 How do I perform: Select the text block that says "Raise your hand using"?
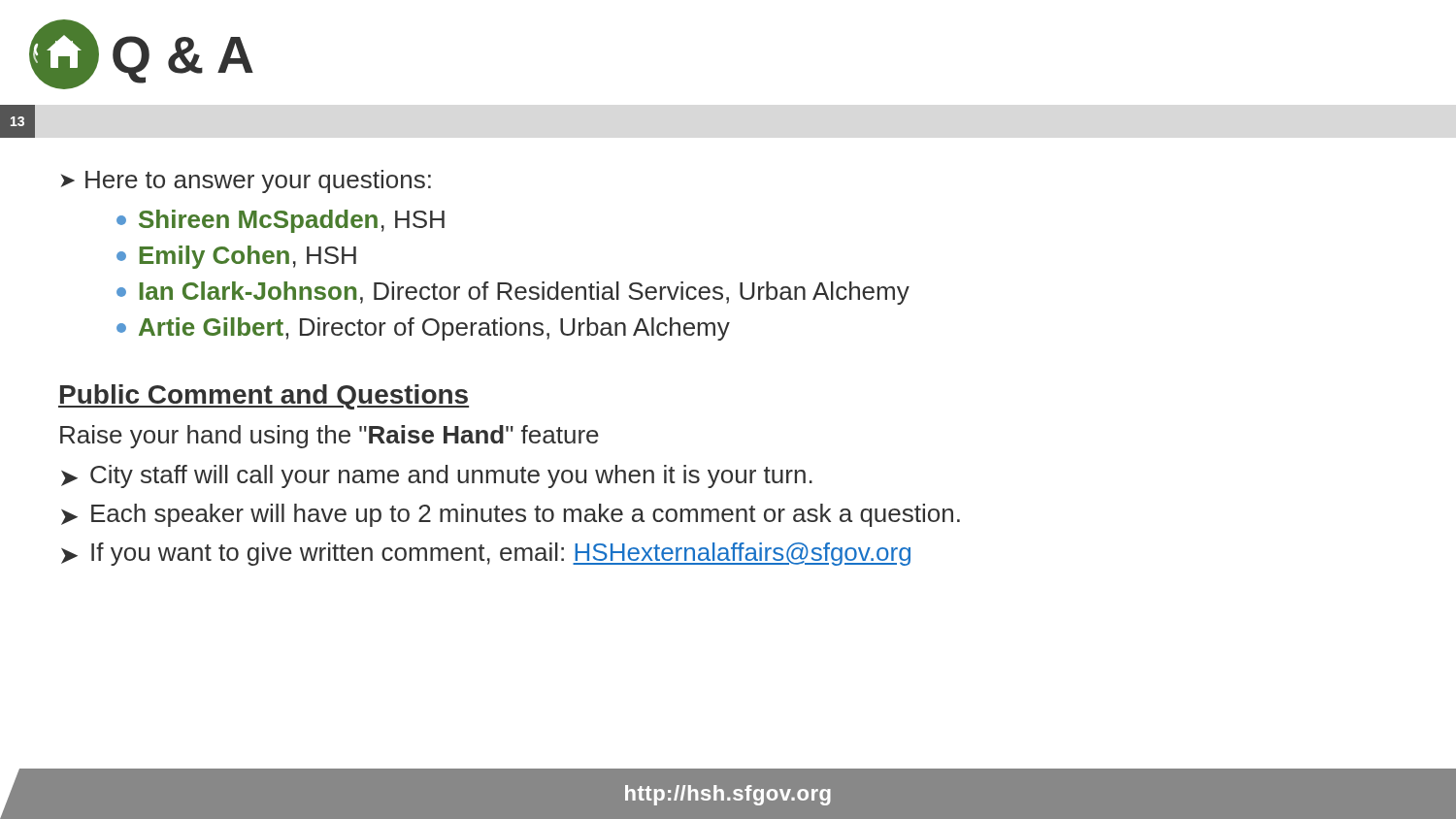[x=329, y=435]
